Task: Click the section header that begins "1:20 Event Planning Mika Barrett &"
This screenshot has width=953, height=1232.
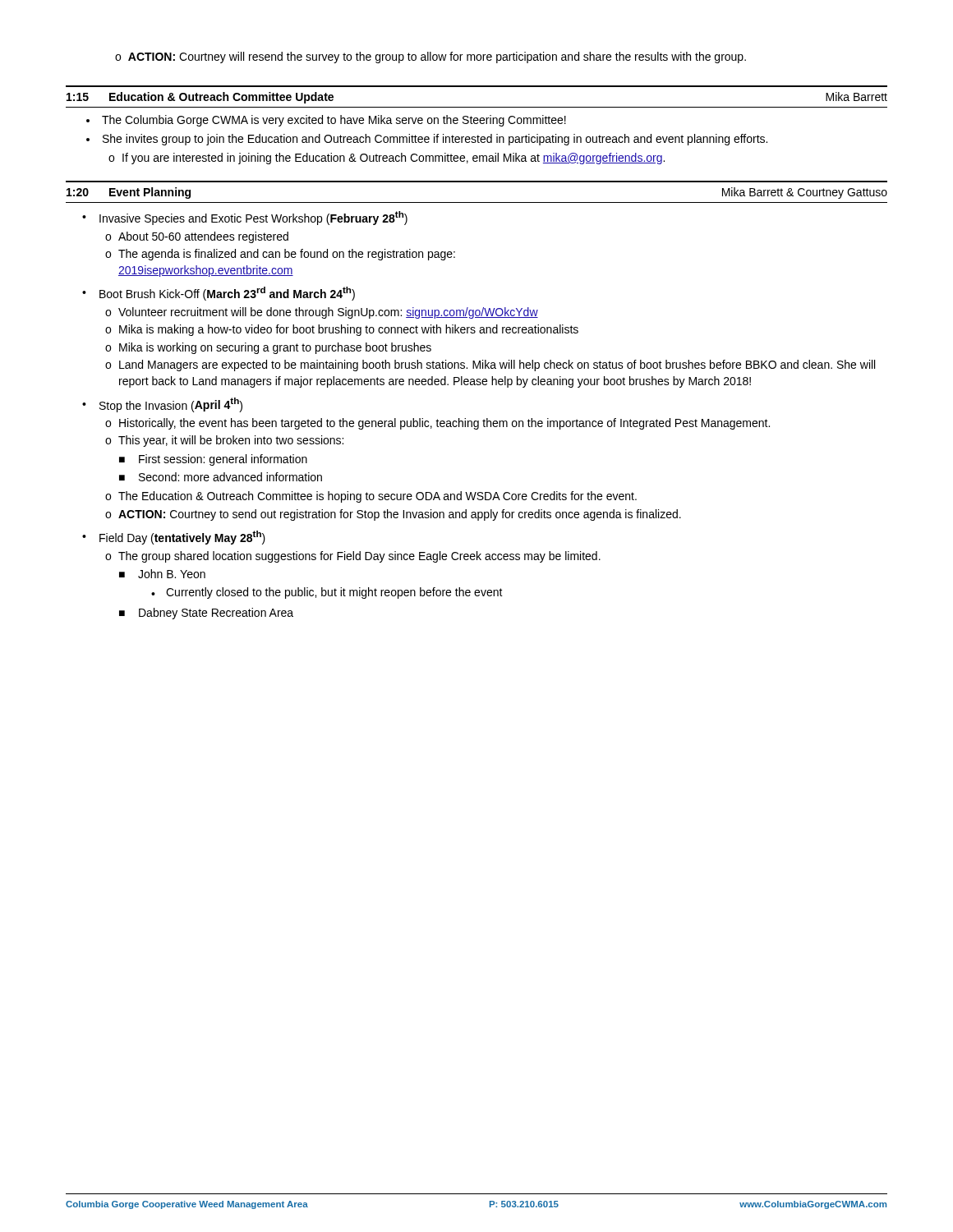Action: (476, 192)
